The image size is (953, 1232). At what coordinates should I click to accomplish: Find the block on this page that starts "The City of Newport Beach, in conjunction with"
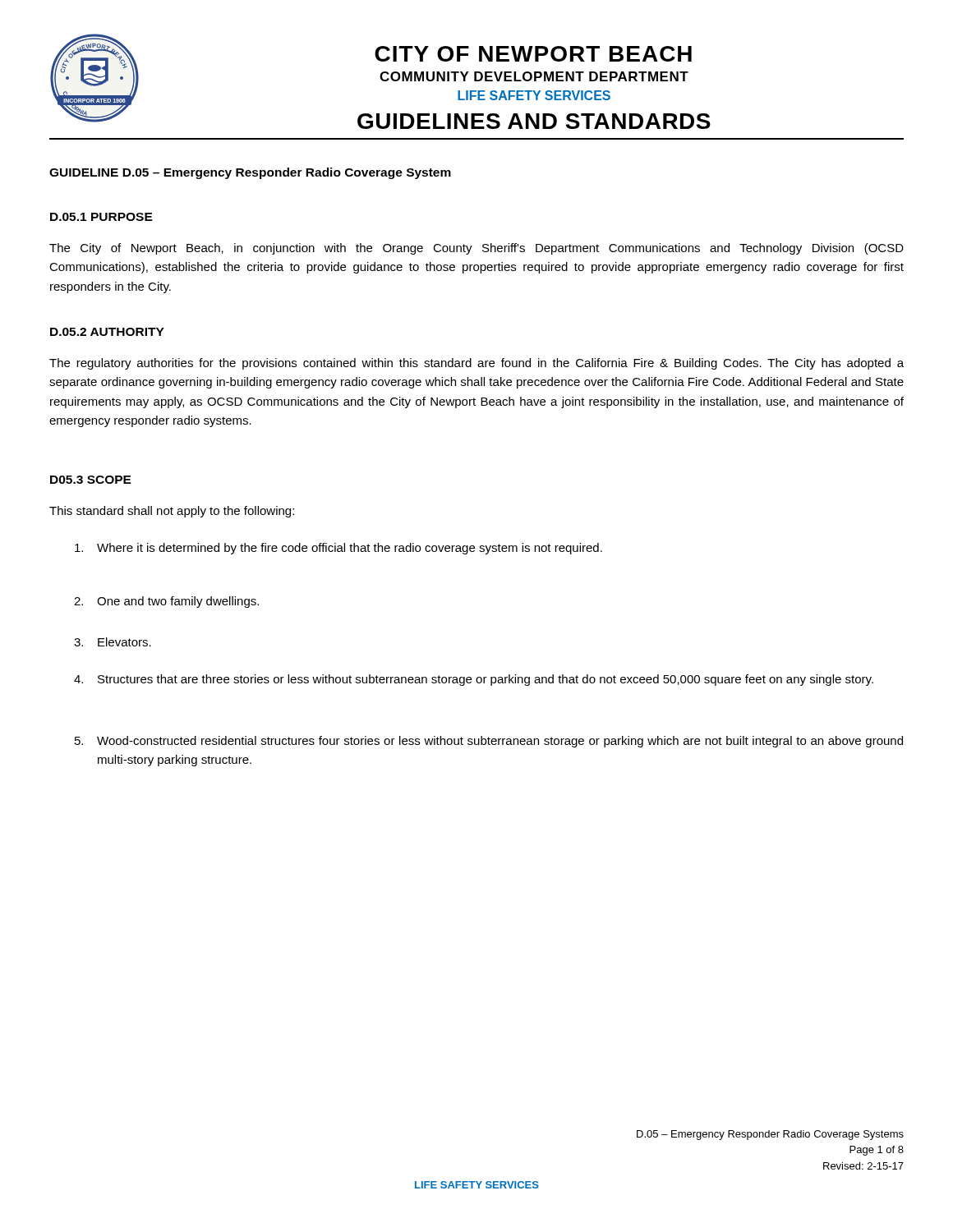[x=476, y=267]
